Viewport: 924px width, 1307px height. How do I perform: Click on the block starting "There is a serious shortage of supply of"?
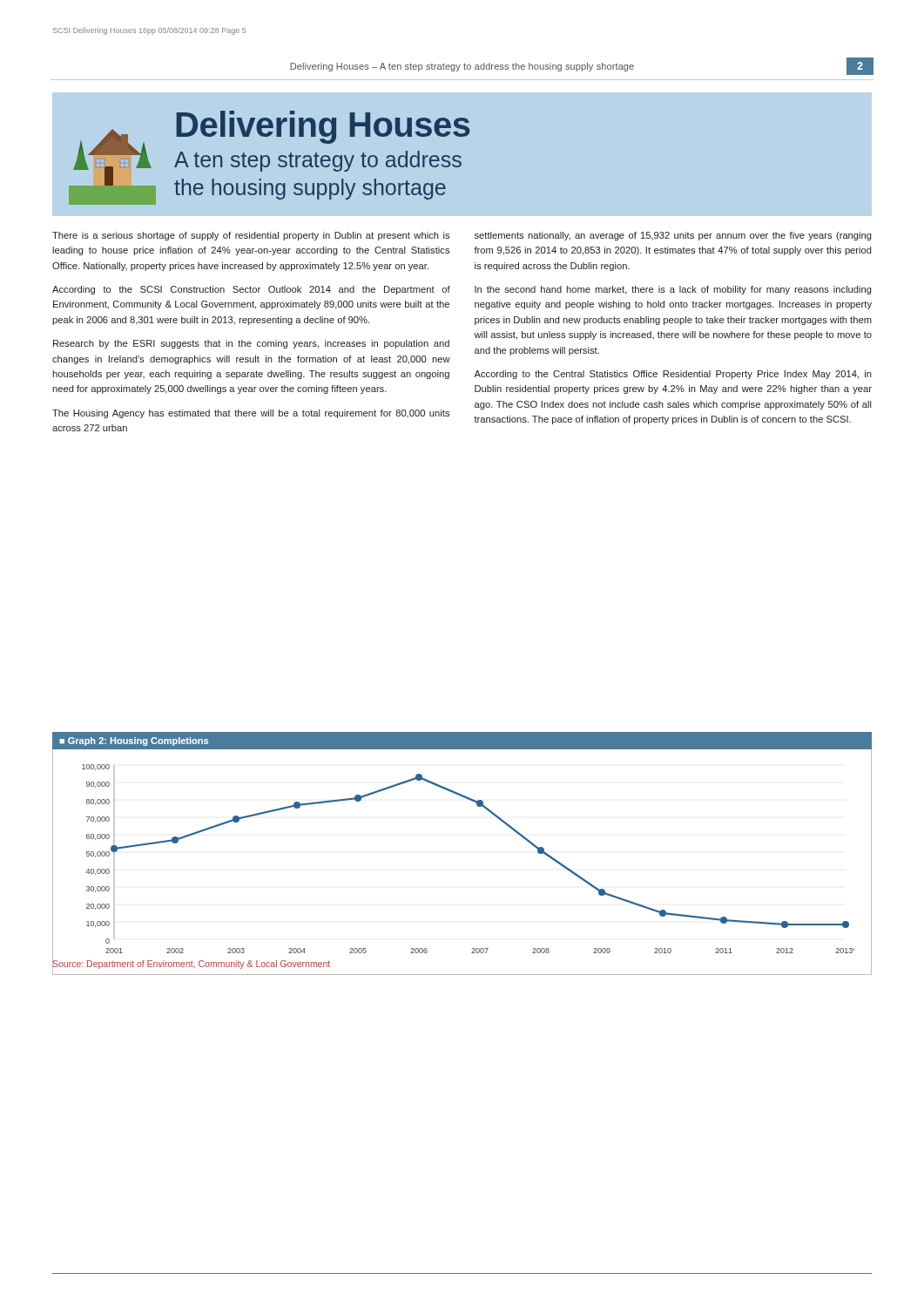[251, 332]
